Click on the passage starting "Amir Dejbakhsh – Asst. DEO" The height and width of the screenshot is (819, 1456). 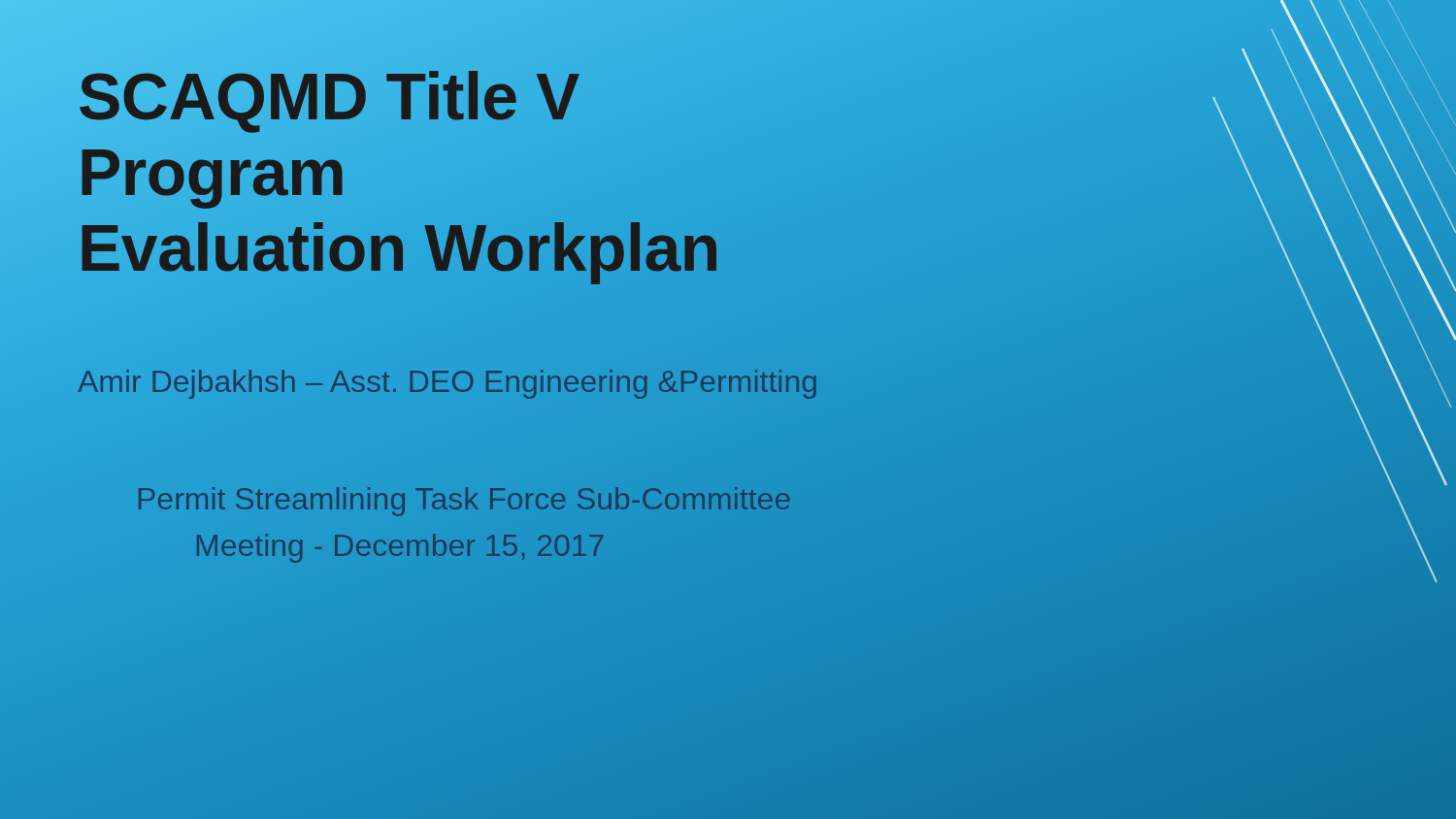(x=448, y=381)
